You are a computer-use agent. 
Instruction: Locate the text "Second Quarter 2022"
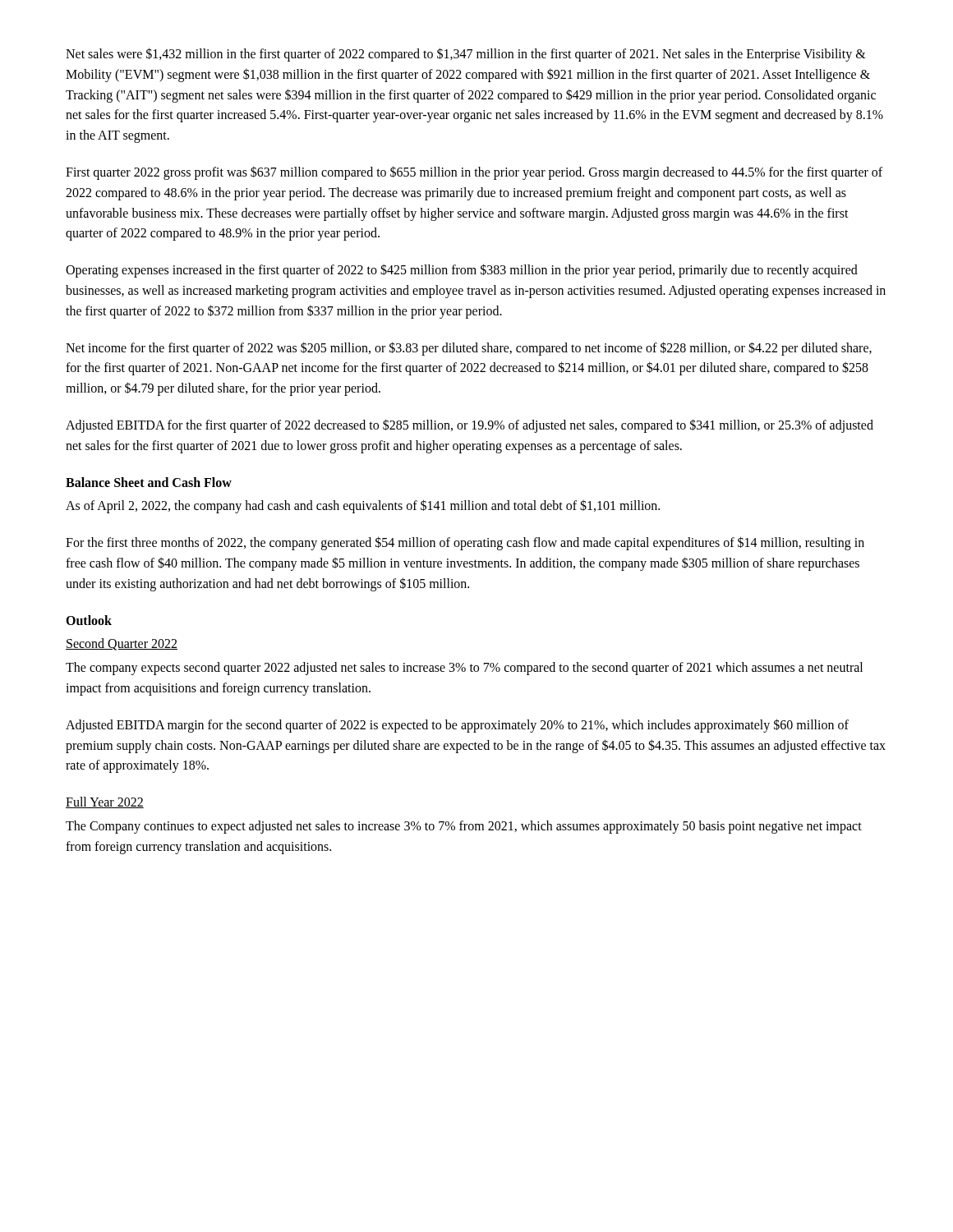point(122,644)
